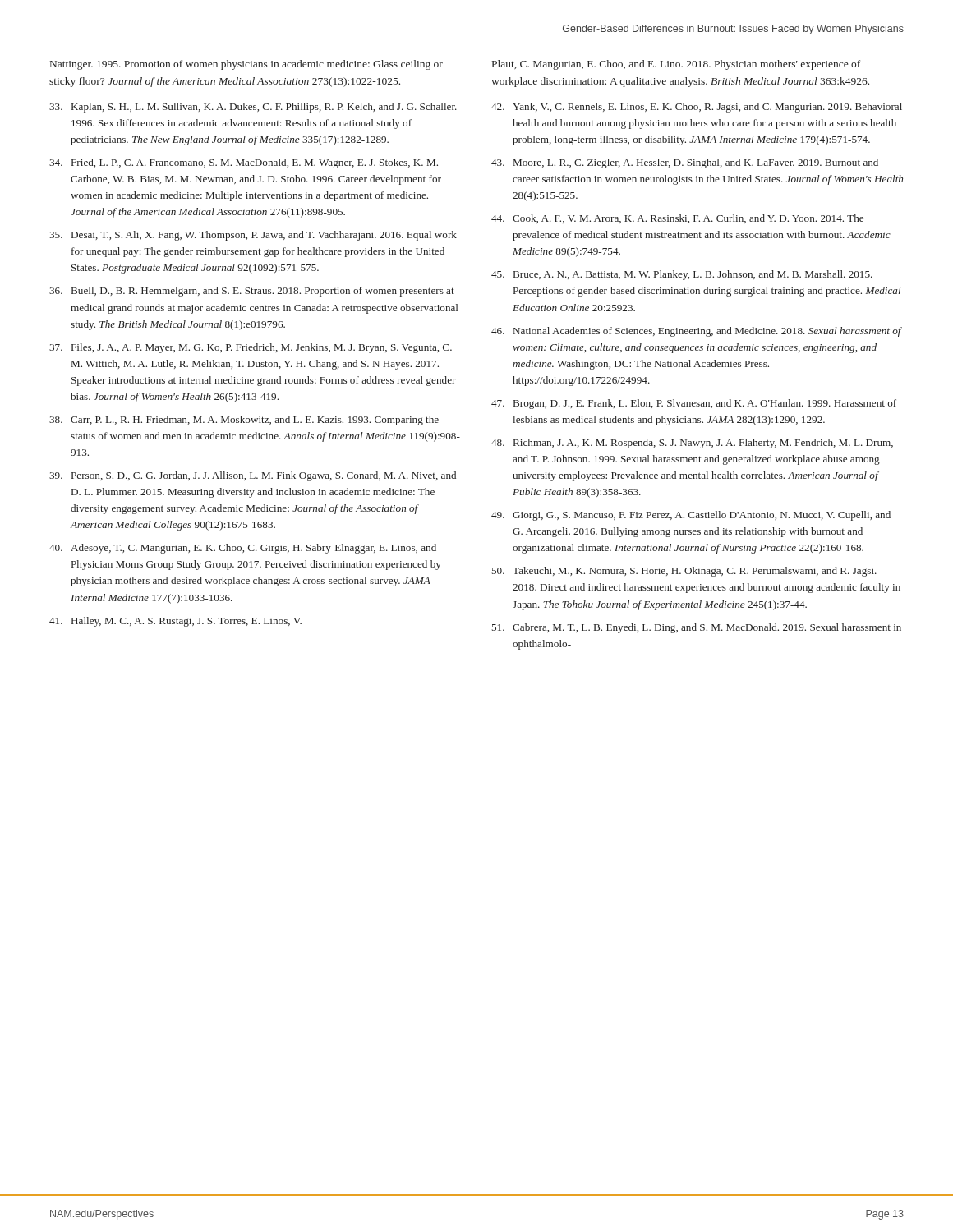This screenshot has width=953, height=1232.
Task: Point to the text block starting "48. Richman, J."
Action: point(698,467)
